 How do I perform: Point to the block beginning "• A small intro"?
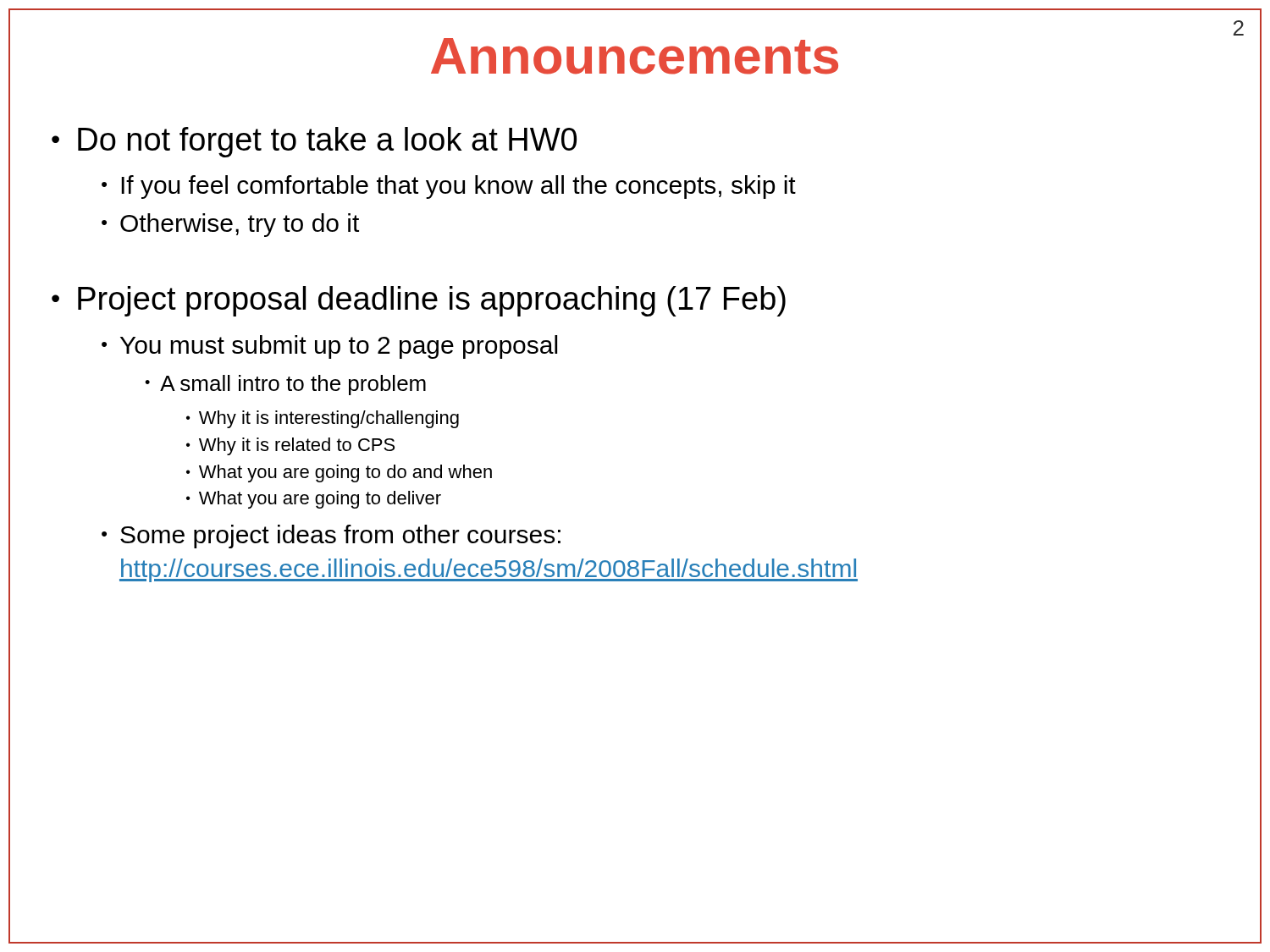point(319,441)
